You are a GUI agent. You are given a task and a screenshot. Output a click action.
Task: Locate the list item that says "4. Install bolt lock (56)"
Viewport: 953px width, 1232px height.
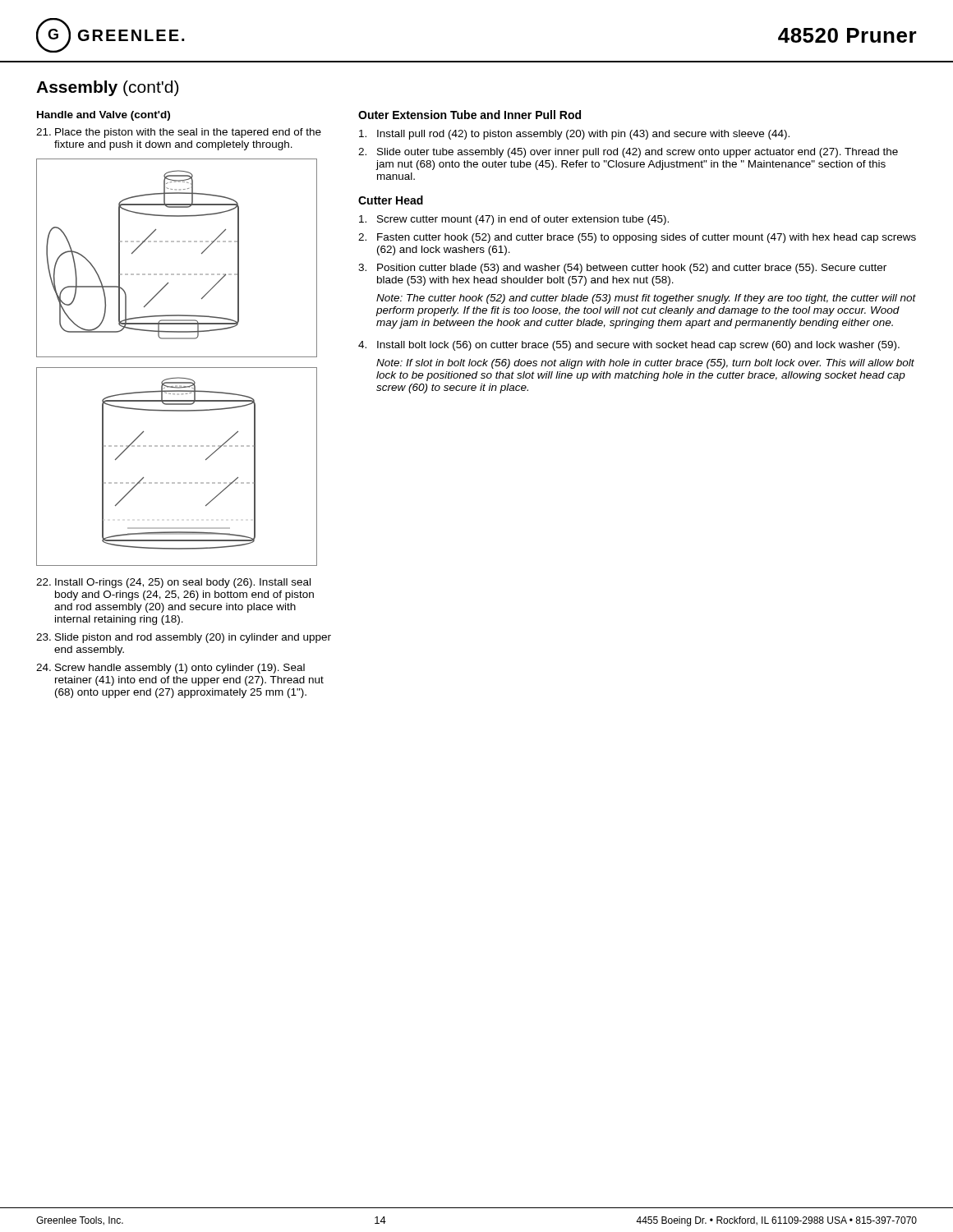[x=638, y=345]
